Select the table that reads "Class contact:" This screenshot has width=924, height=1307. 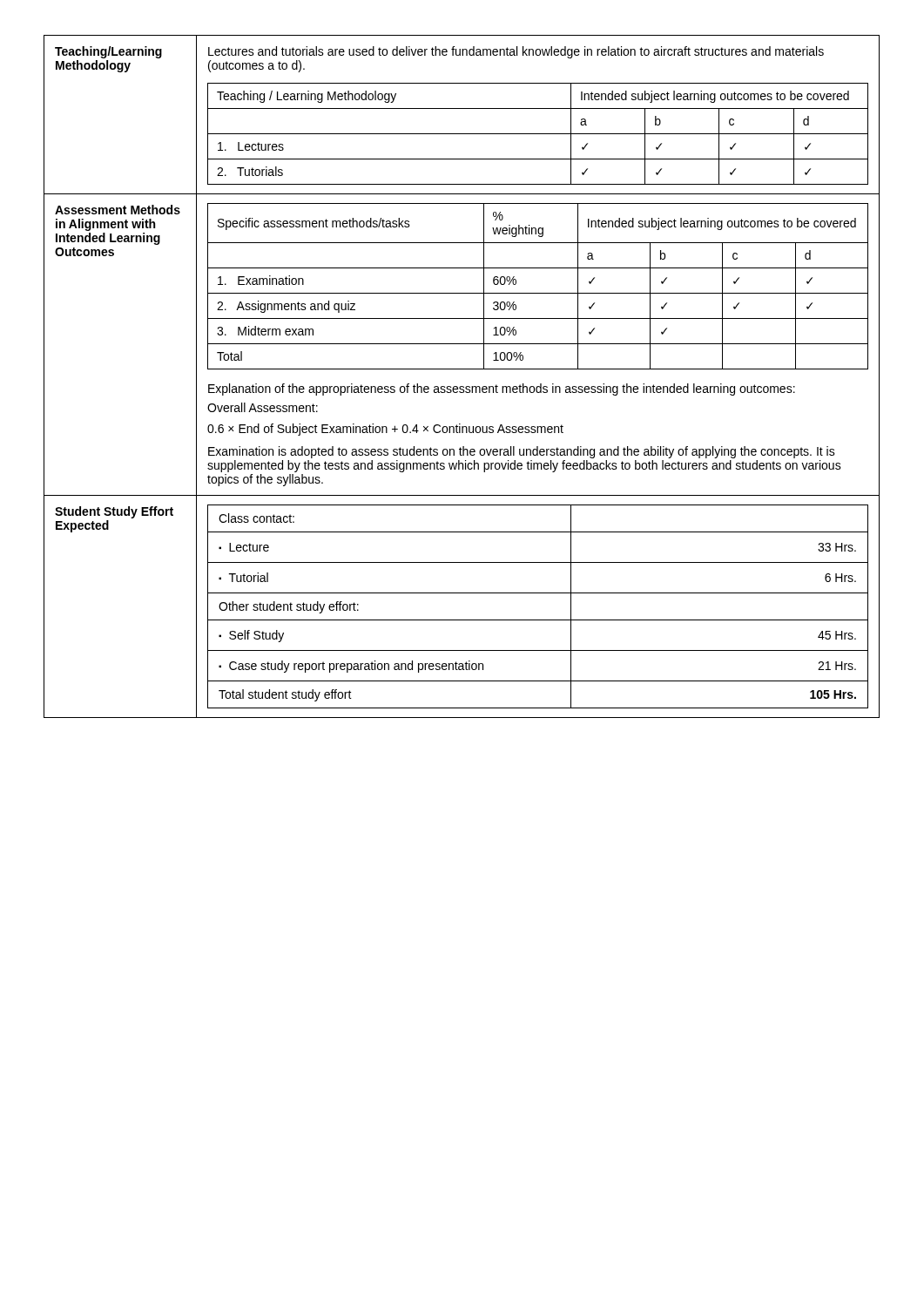coord(538,606)
